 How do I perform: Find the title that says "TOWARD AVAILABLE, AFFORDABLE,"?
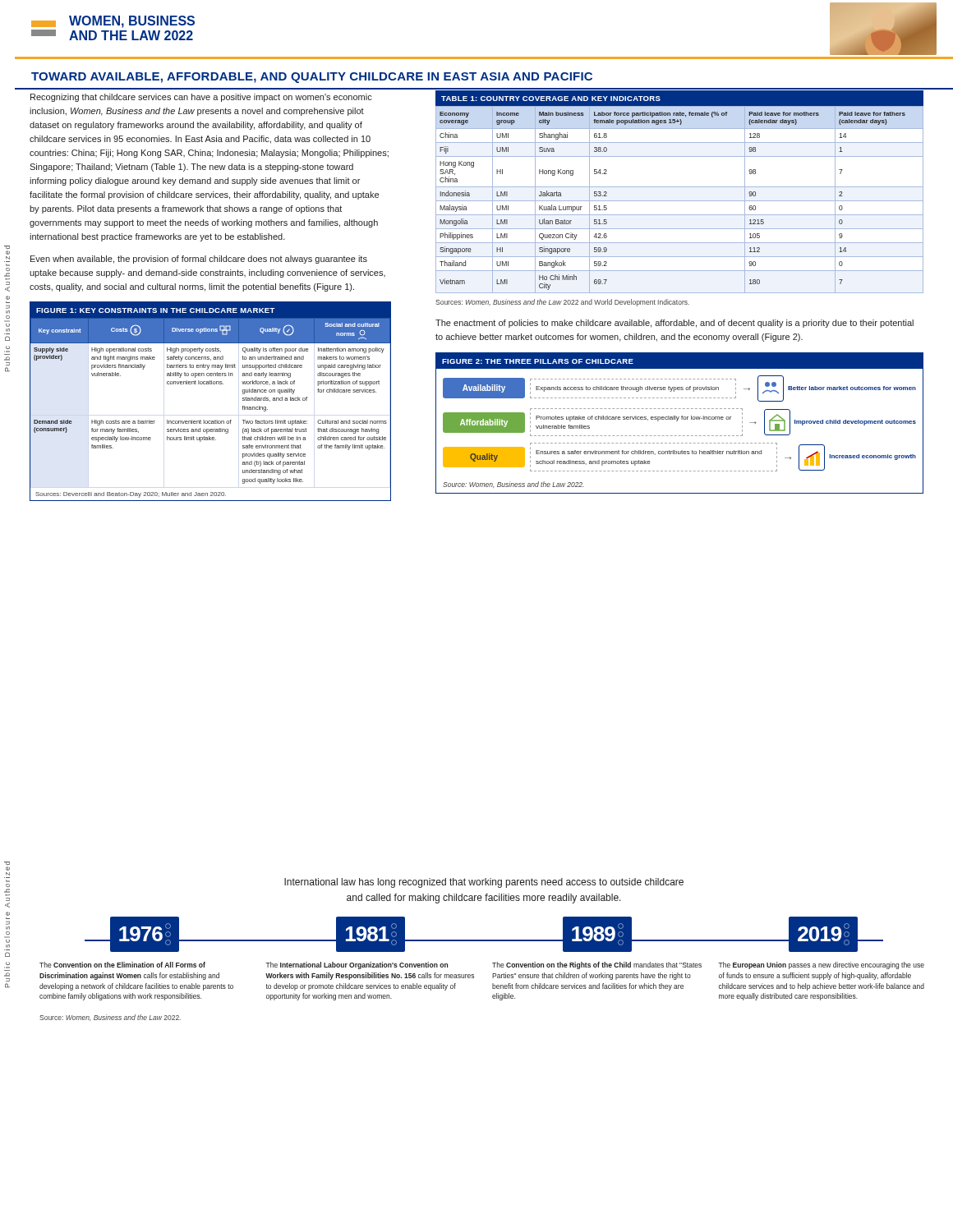coord(312,76)
